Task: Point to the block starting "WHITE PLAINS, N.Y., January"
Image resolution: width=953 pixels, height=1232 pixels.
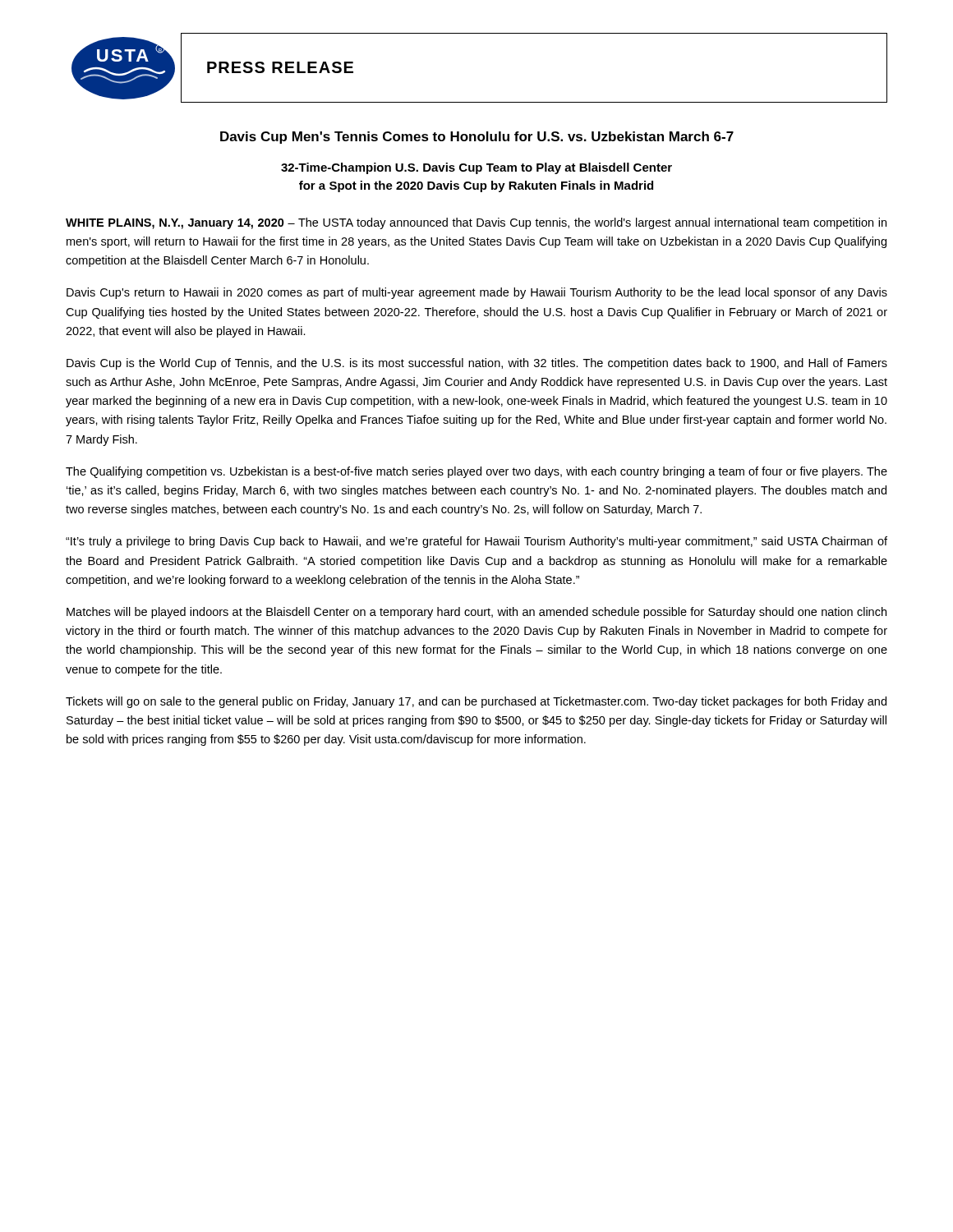Action: [476, 241]
